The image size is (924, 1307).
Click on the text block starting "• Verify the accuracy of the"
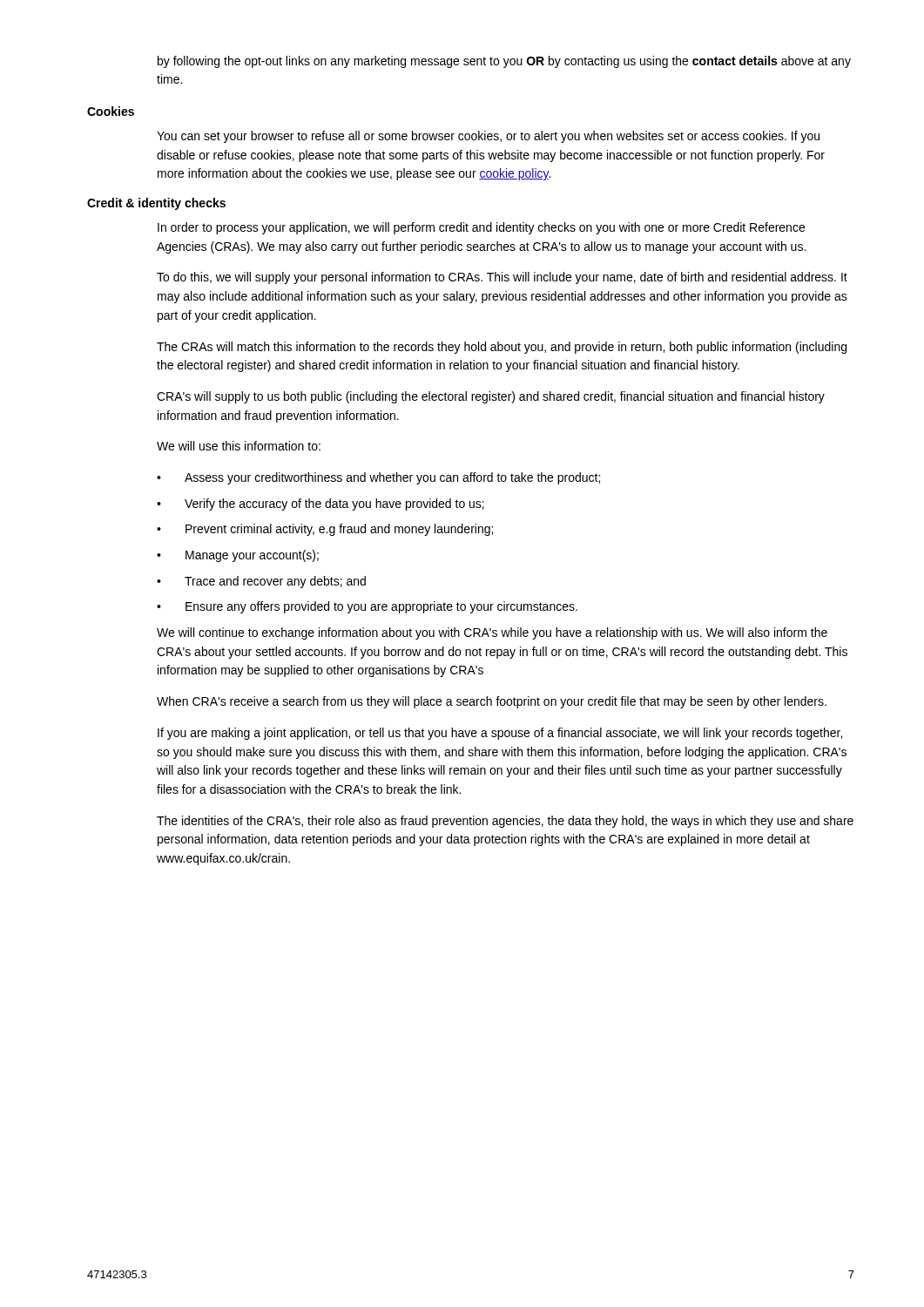tap(321, 504)
